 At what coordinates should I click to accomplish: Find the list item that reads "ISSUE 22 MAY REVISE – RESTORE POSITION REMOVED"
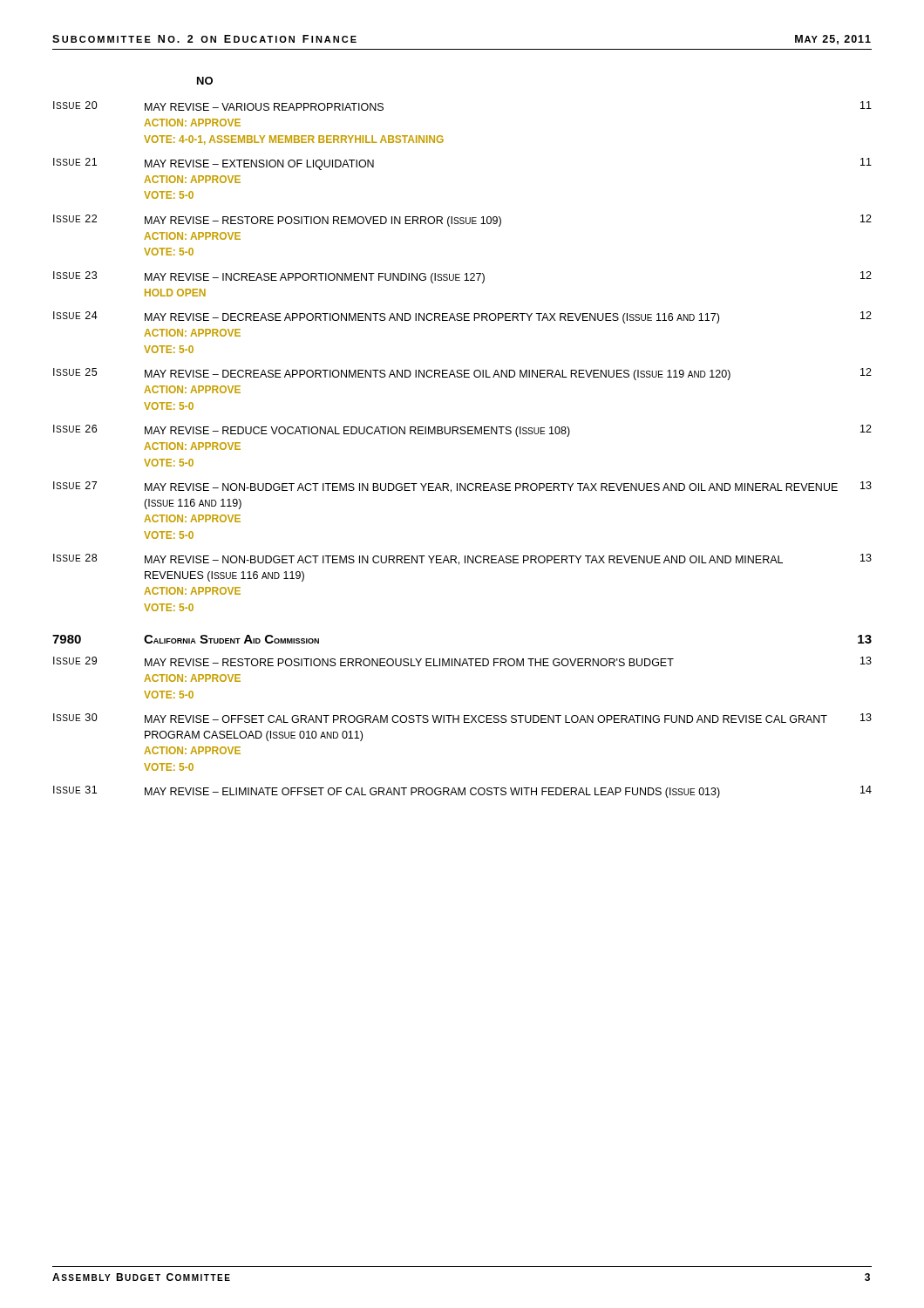462,221
